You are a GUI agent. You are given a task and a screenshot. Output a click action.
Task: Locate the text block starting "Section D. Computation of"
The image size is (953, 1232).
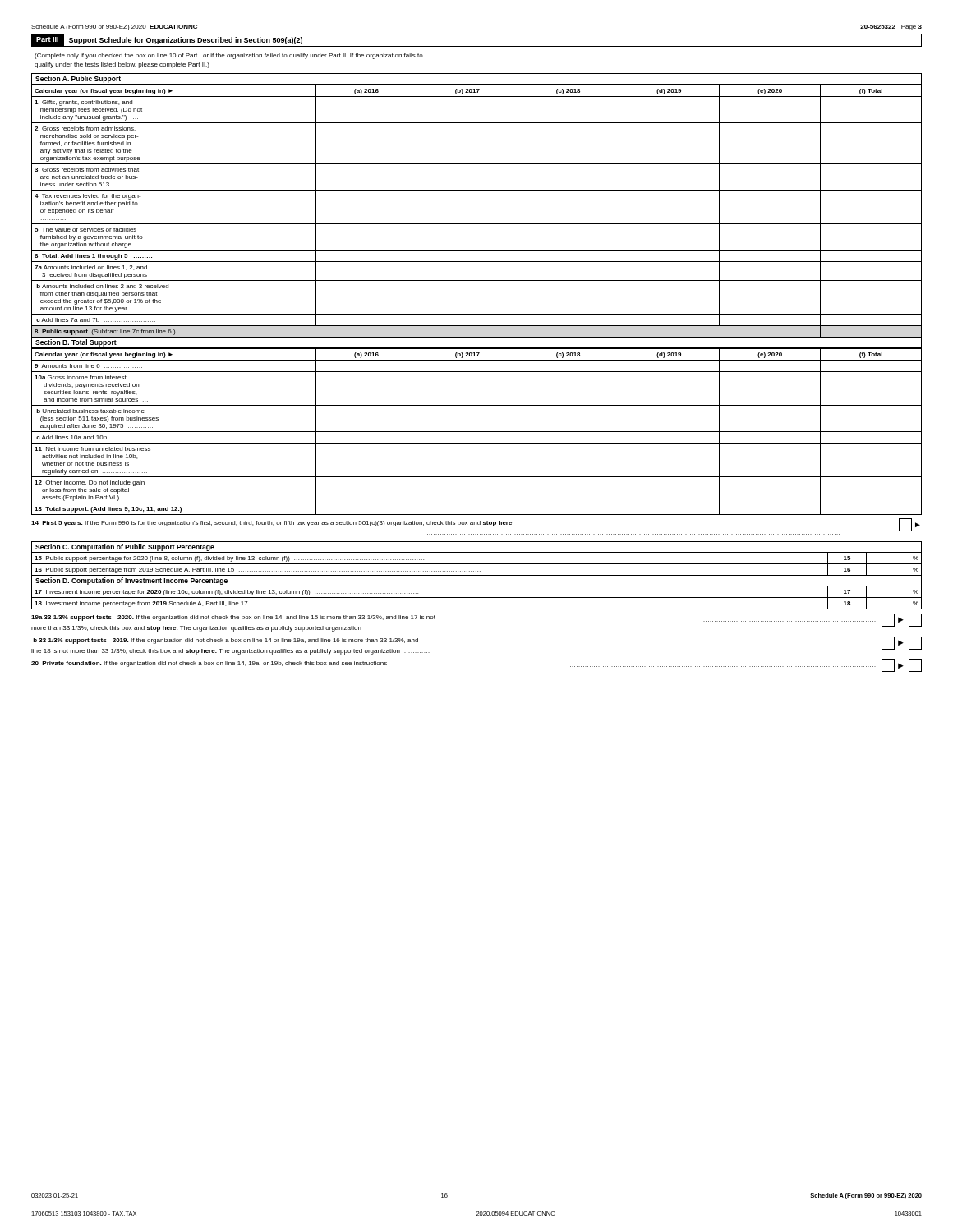tap(132, 581)
